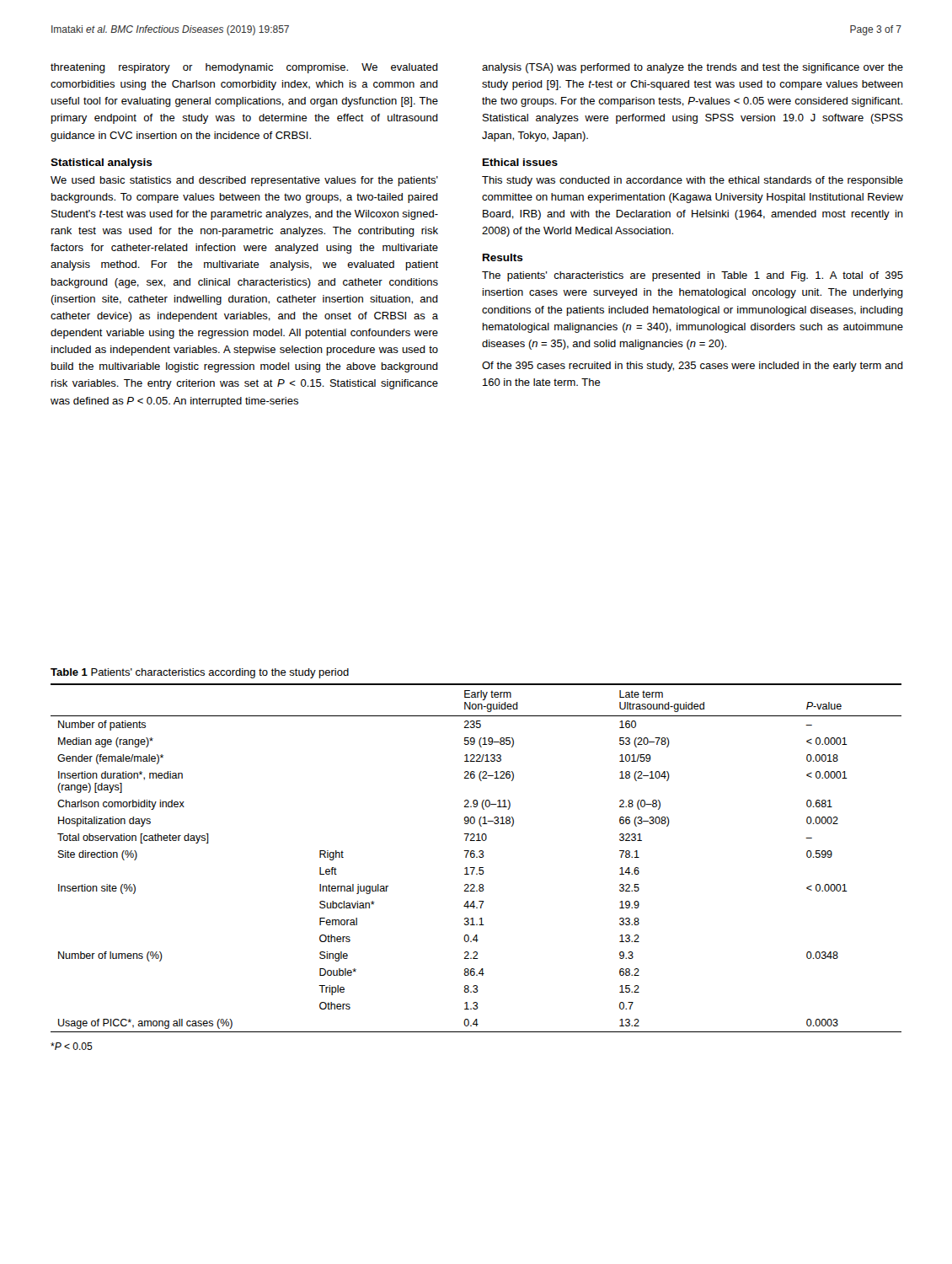
Task: Select the text block containing "We used basic"
Action: [x=244, y=290]
